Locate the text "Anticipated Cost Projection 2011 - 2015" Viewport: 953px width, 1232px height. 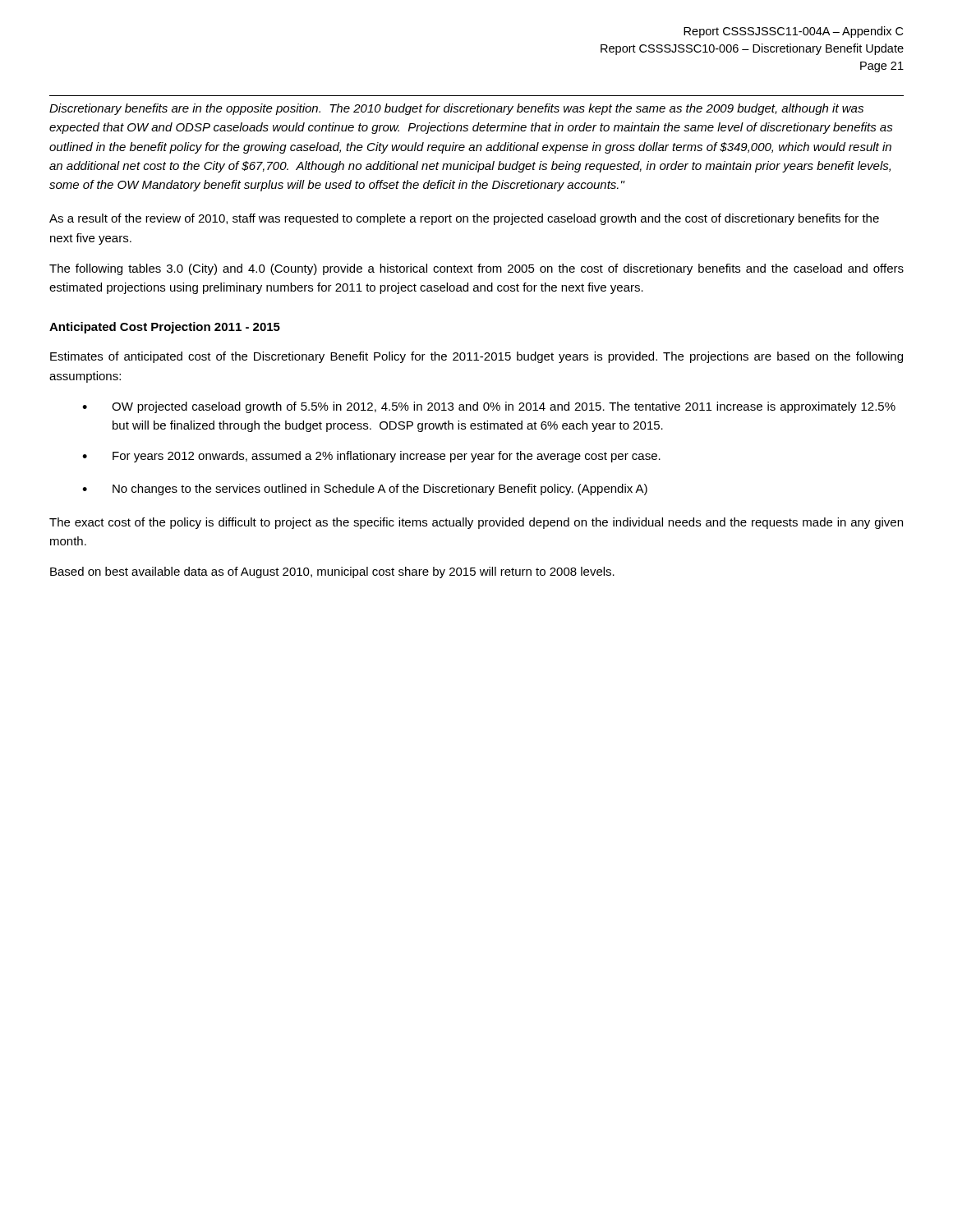165,327
